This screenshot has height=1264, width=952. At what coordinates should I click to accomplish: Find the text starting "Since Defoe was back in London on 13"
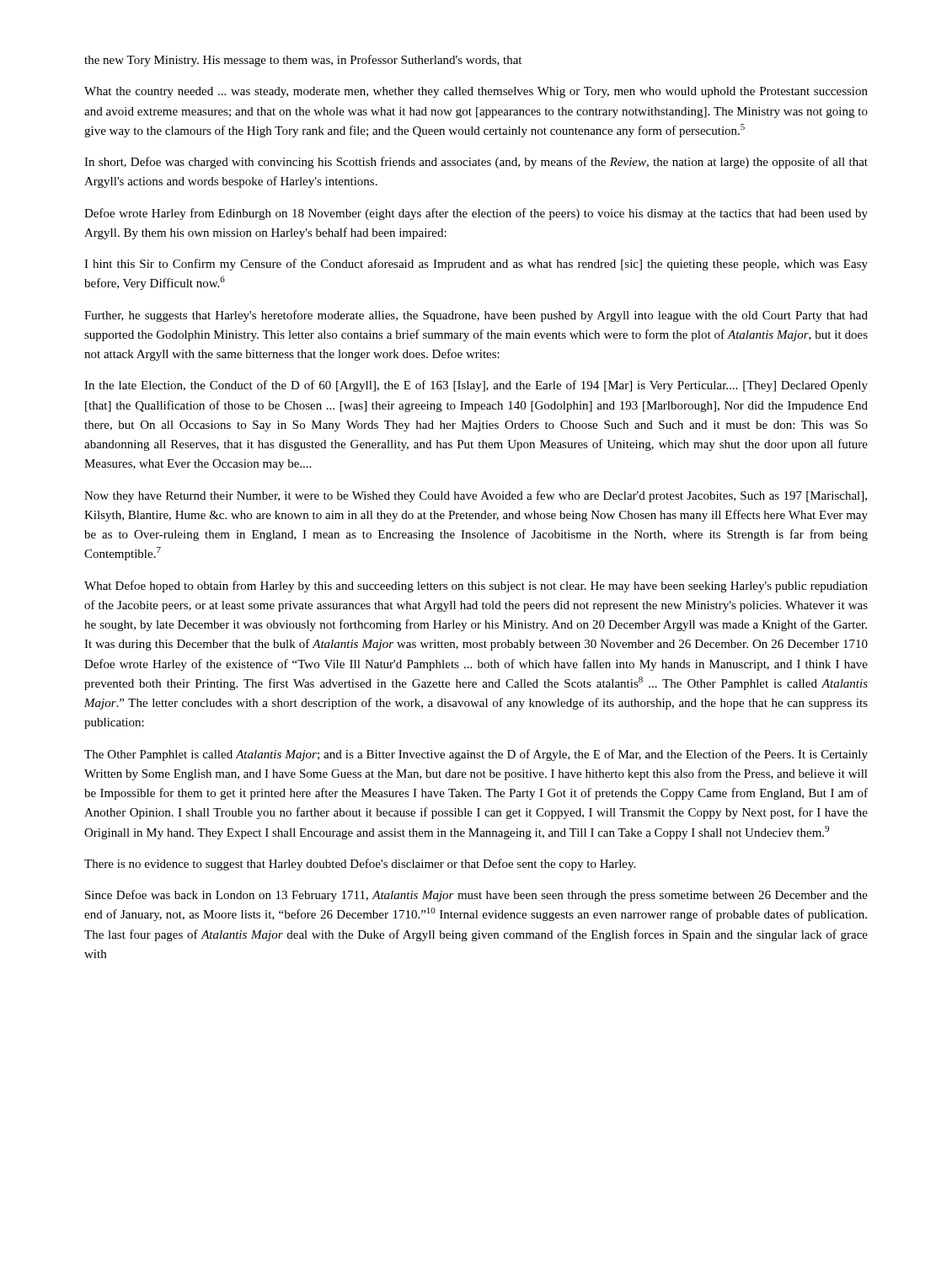476,925
